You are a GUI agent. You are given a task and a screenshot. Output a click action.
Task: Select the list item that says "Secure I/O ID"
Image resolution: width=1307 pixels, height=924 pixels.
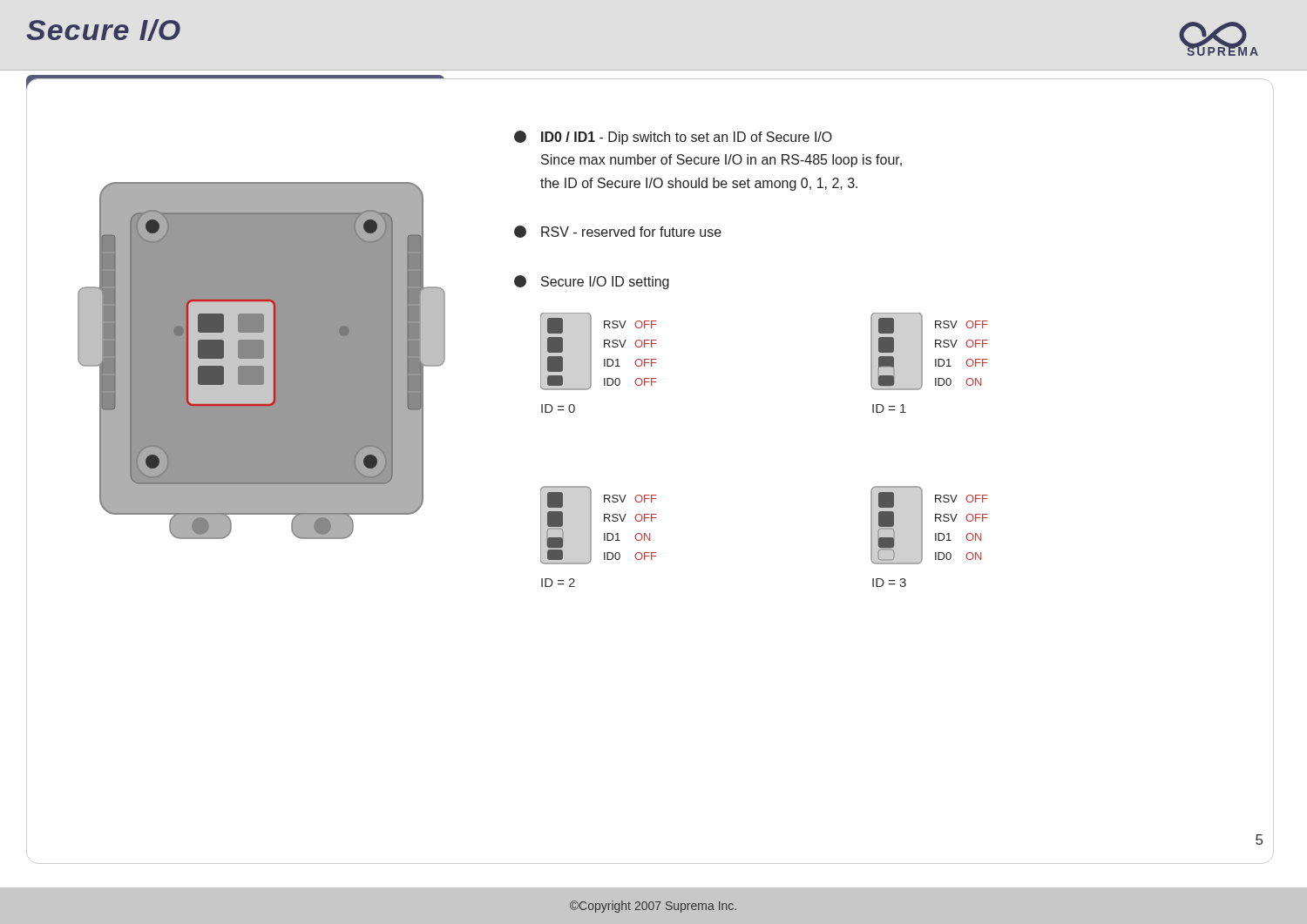point(592,282)
